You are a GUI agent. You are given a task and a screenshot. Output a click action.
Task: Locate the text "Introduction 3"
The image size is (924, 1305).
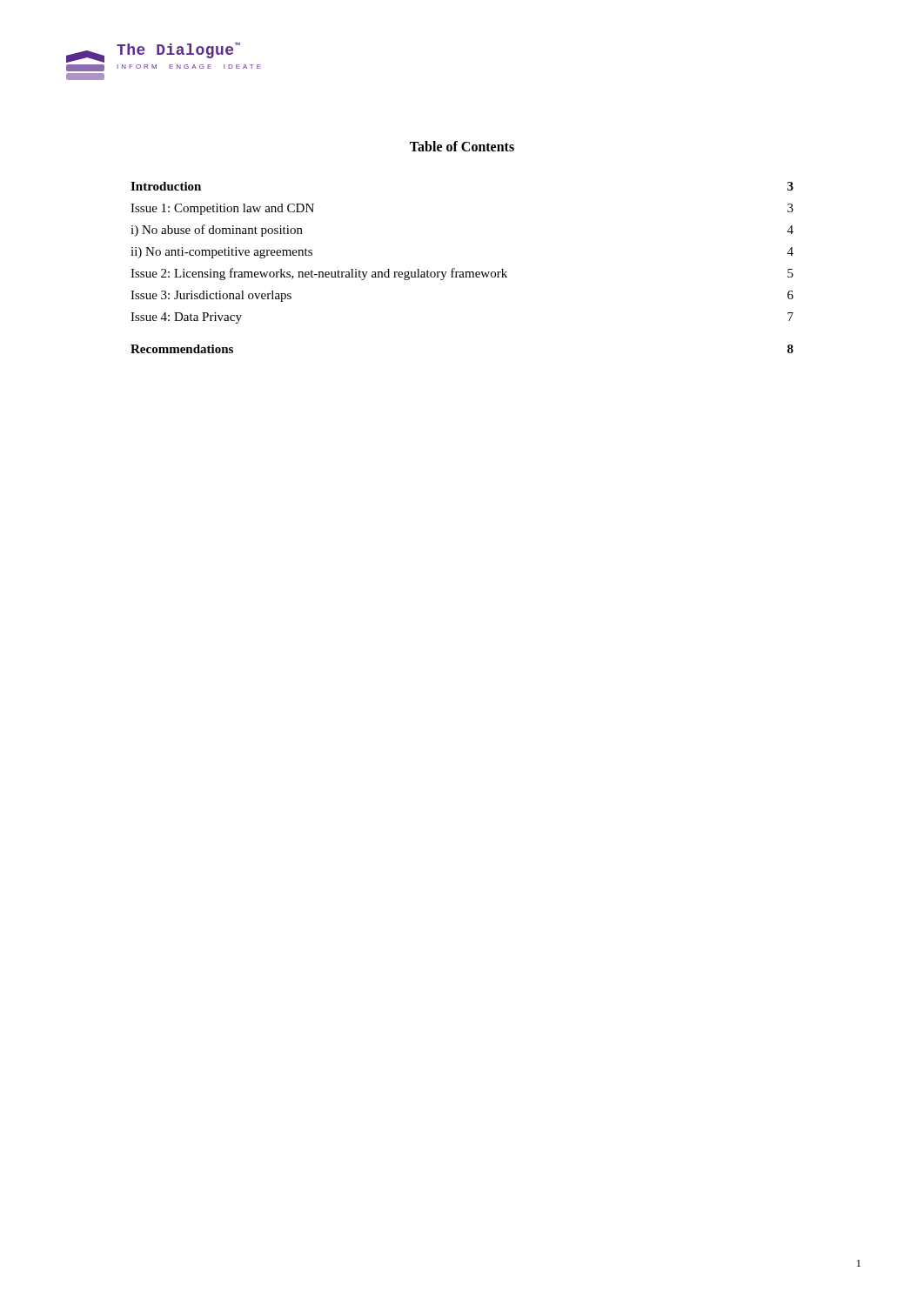173,186
